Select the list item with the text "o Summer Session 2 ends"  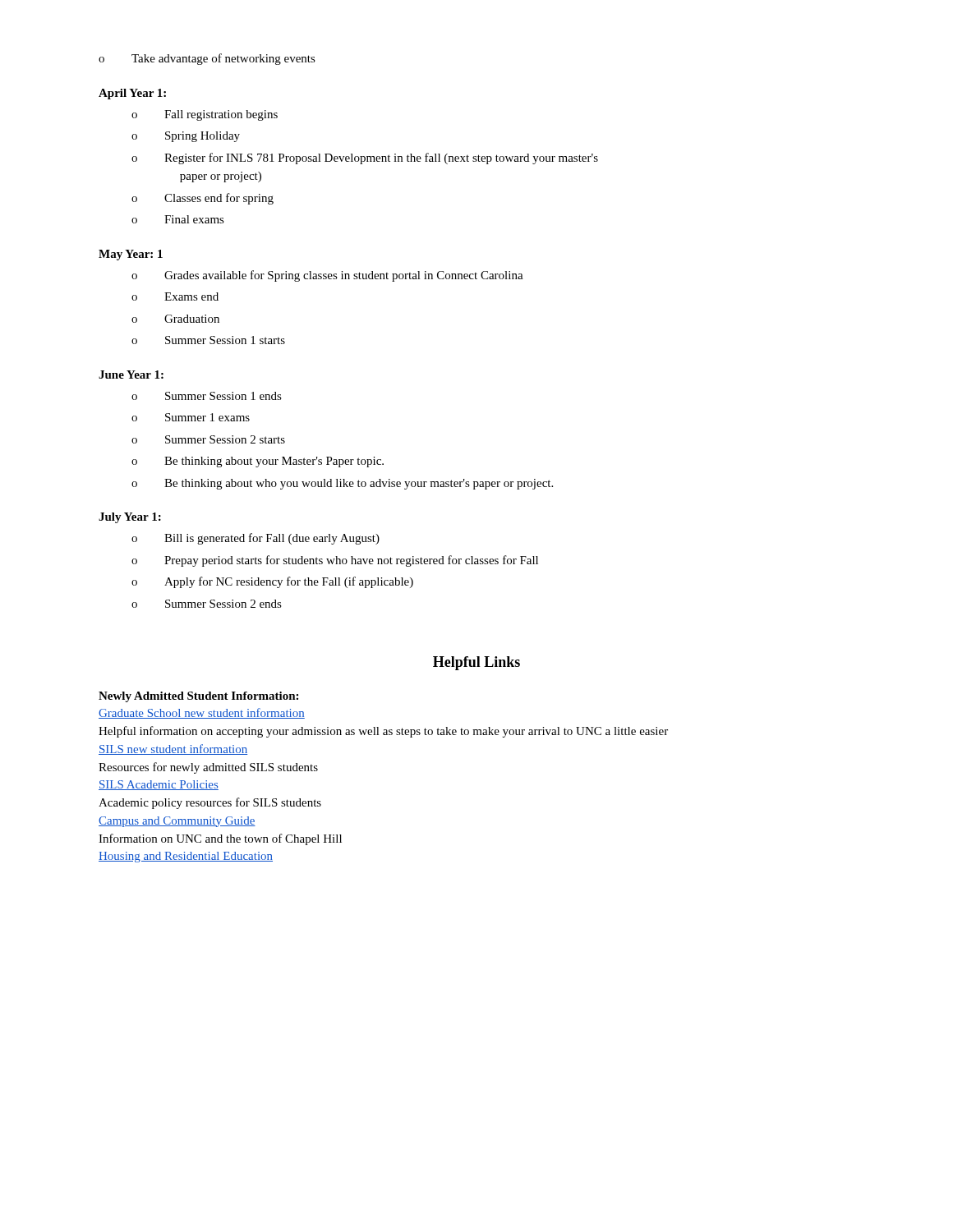coord(207,603)
